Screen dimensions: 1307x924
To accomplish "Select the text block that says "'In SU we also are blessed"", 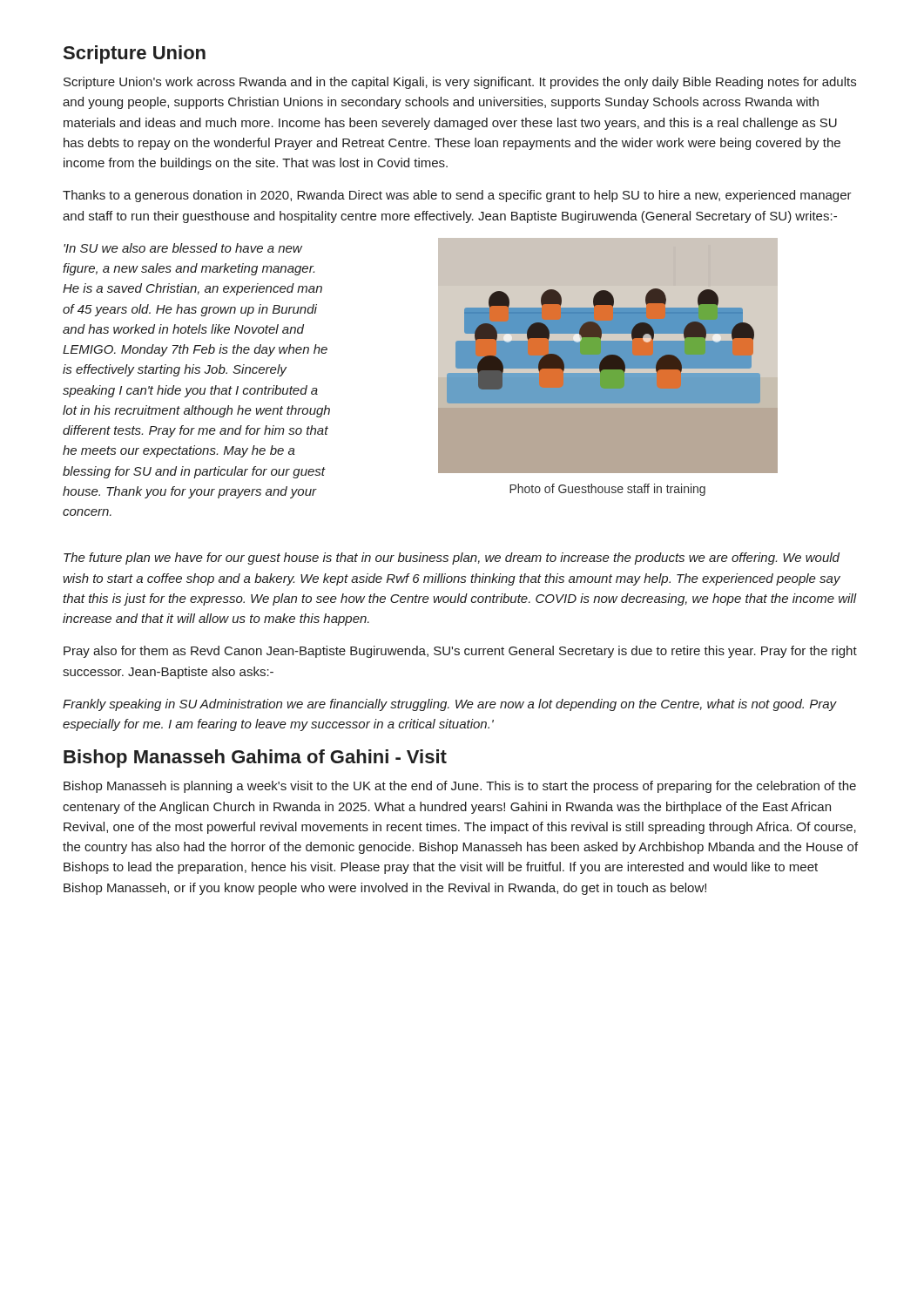I will pyautogui.click(x=198, y=379).
